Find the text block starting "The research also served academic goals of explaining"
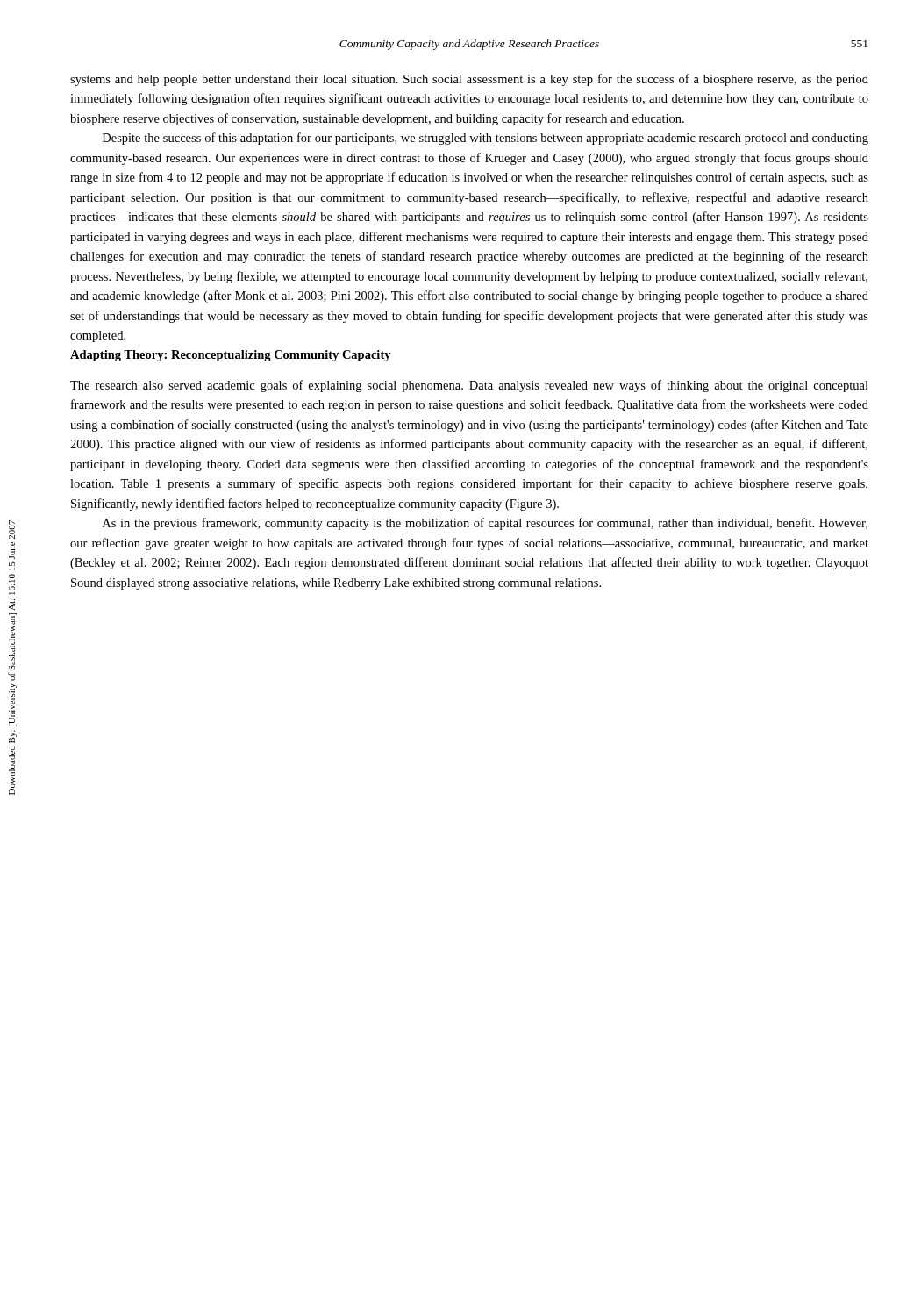This screenshot has width=921, height=1316. [x=469, y=484]
